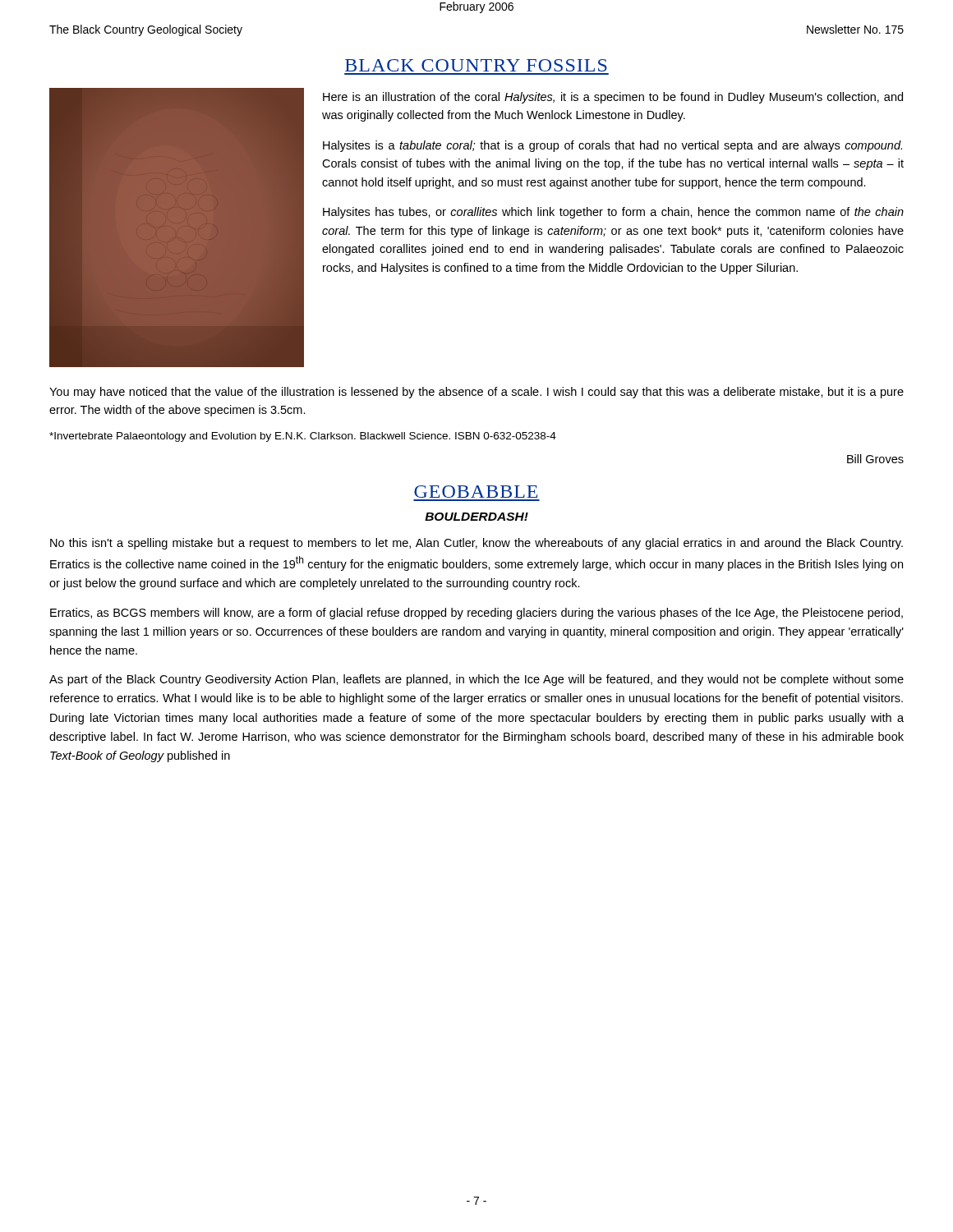Navigate to the block starting "You may have noticed that the value of"
This screenshot has width=953, height=1232.
point(476,401)
